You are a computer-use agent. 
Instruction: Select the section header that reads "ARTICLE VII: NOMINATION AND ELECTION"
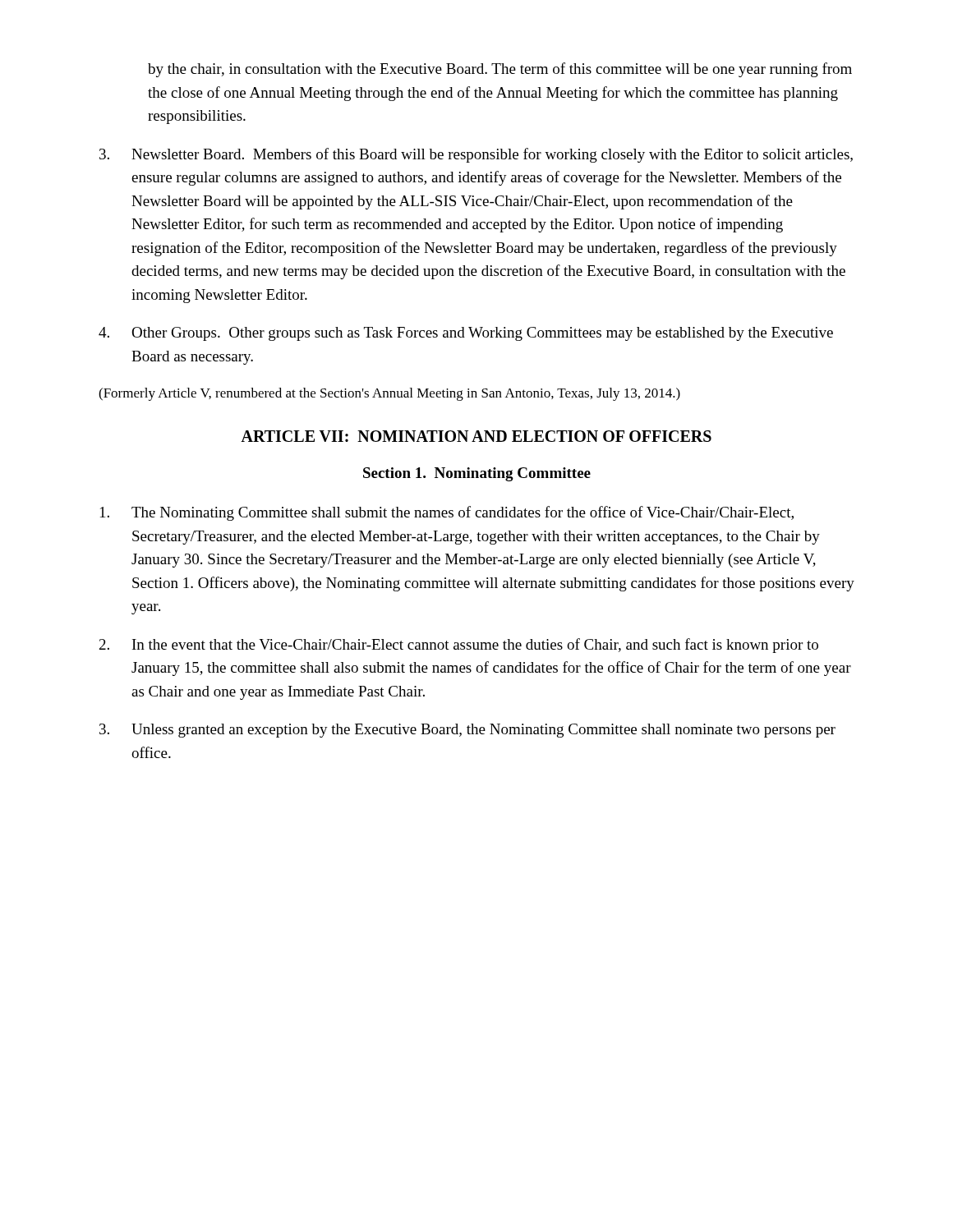click(476, 436)
